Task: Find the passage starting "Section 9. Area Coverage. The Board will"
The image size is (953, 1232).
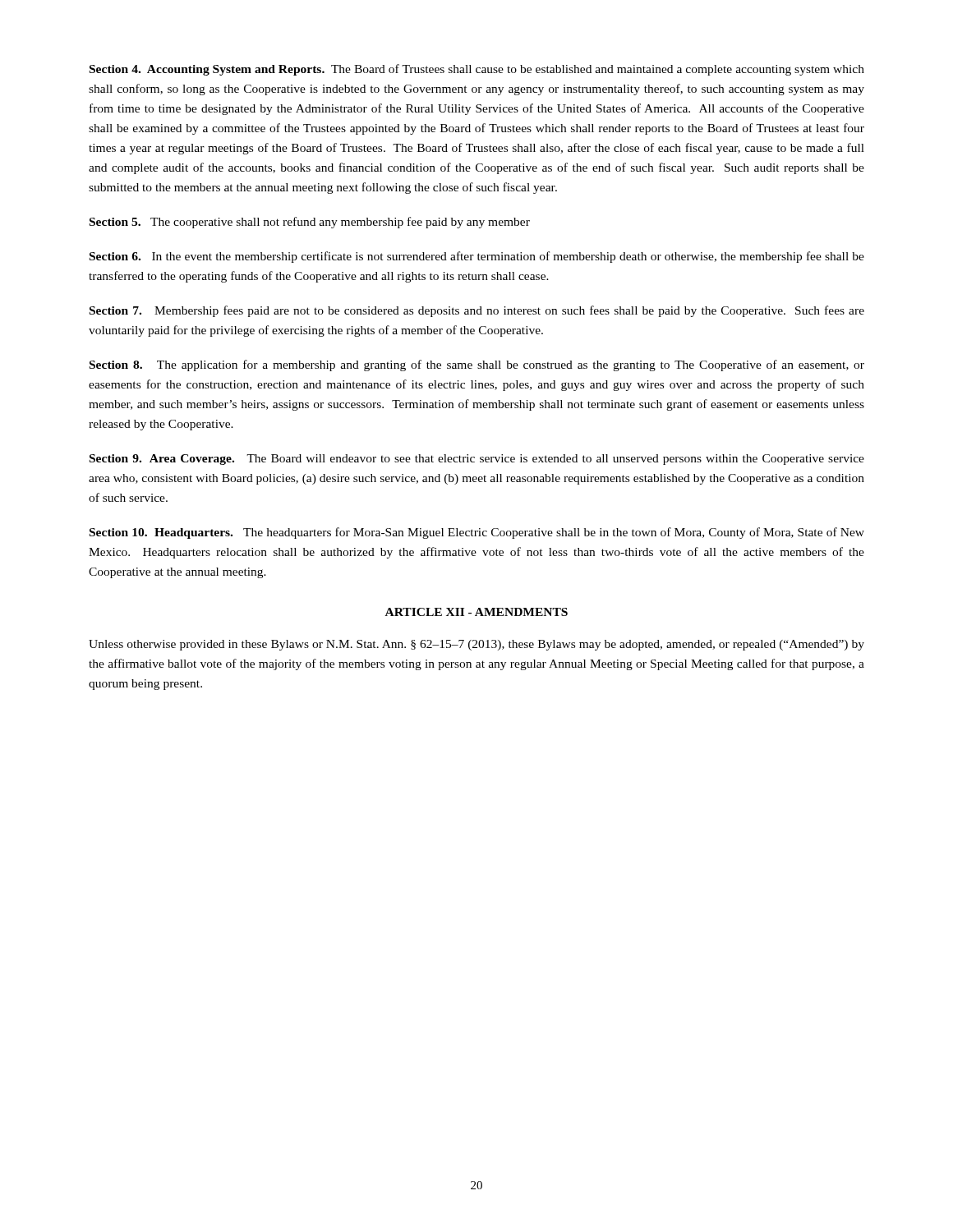Action: [476, 478]
